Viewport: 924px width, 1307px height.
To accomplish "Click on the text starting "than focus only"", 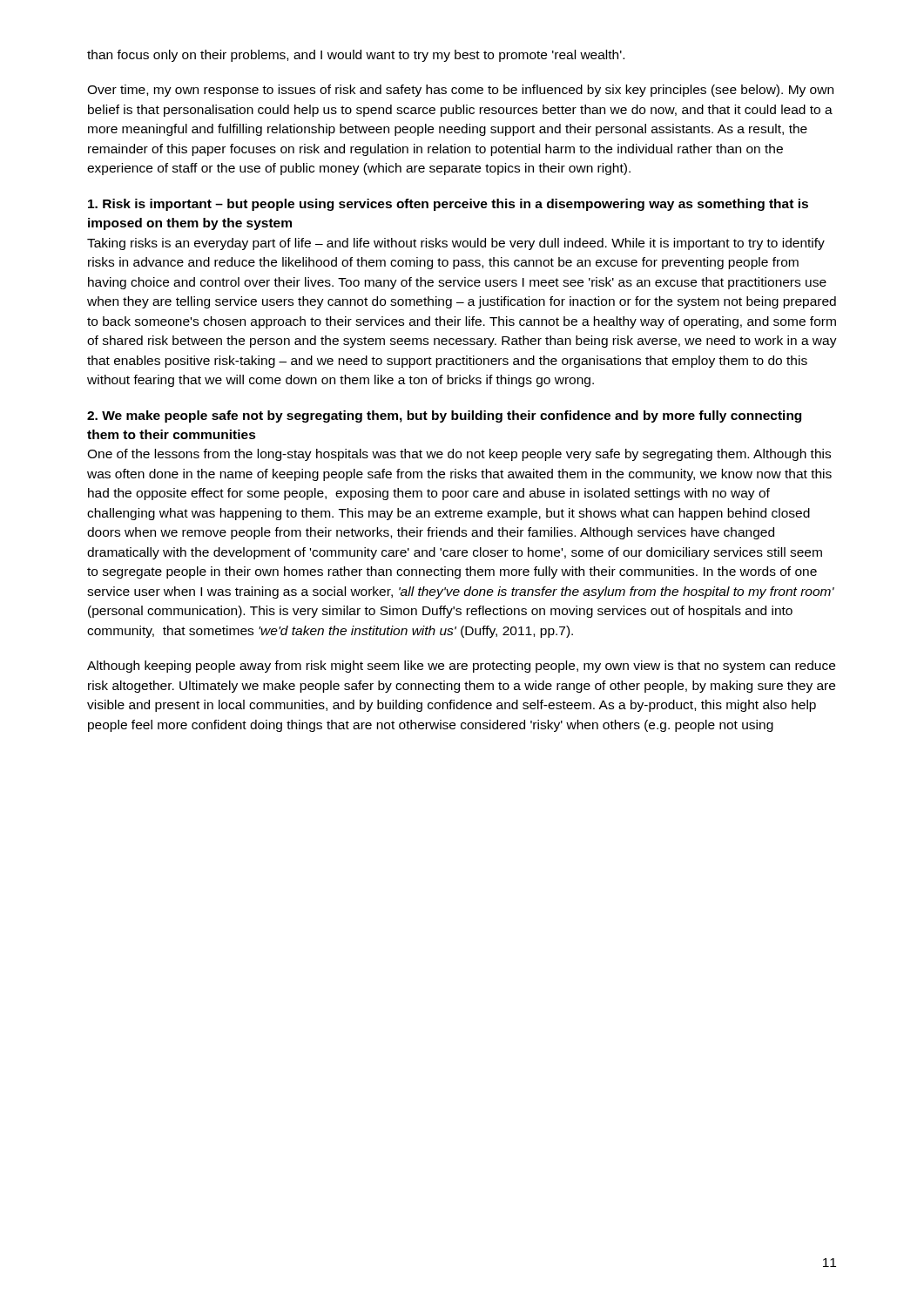I will tap(356, 54).
